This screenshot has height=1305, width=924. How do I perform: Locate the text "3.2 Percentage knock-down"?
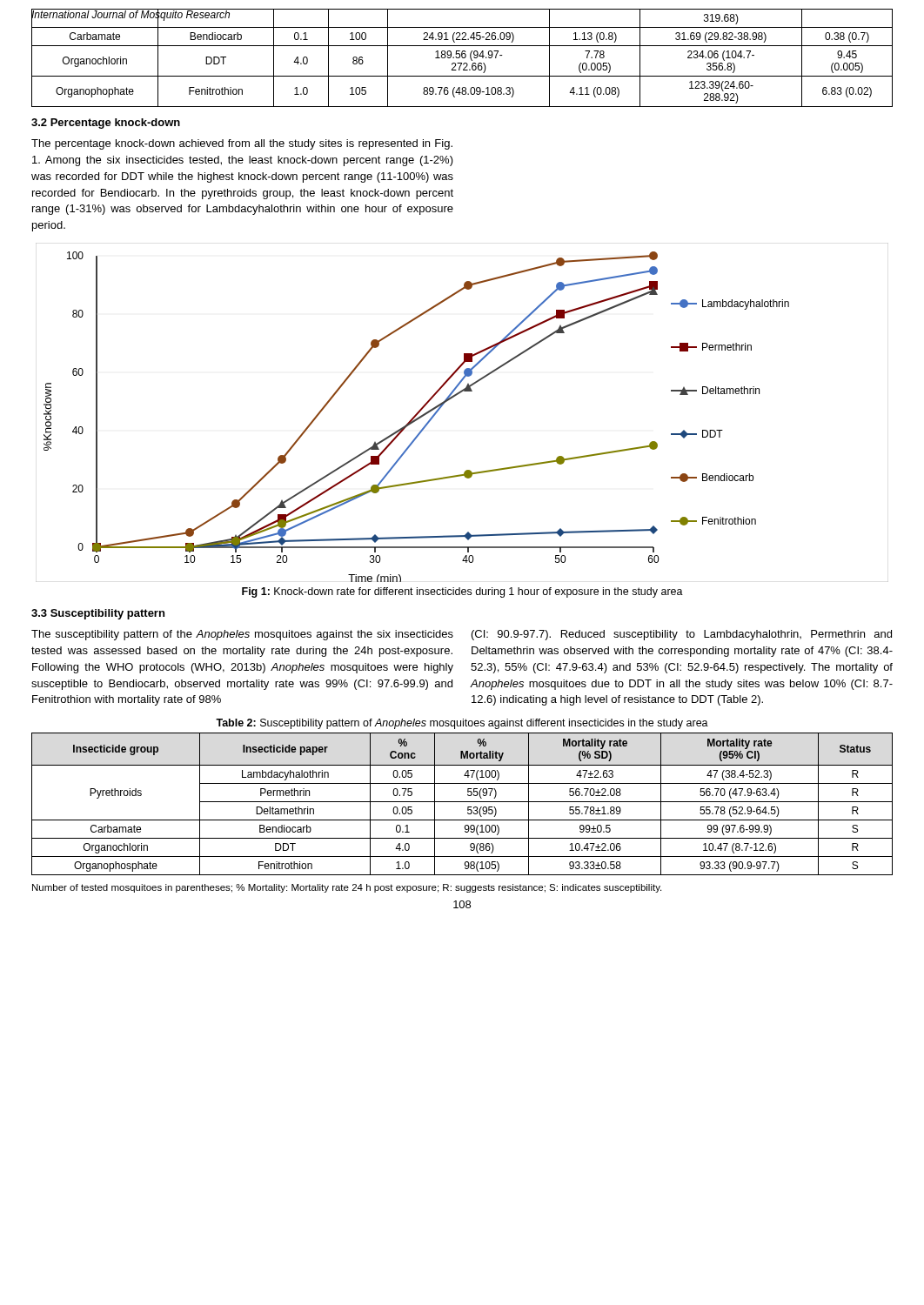tap(106, 122)
